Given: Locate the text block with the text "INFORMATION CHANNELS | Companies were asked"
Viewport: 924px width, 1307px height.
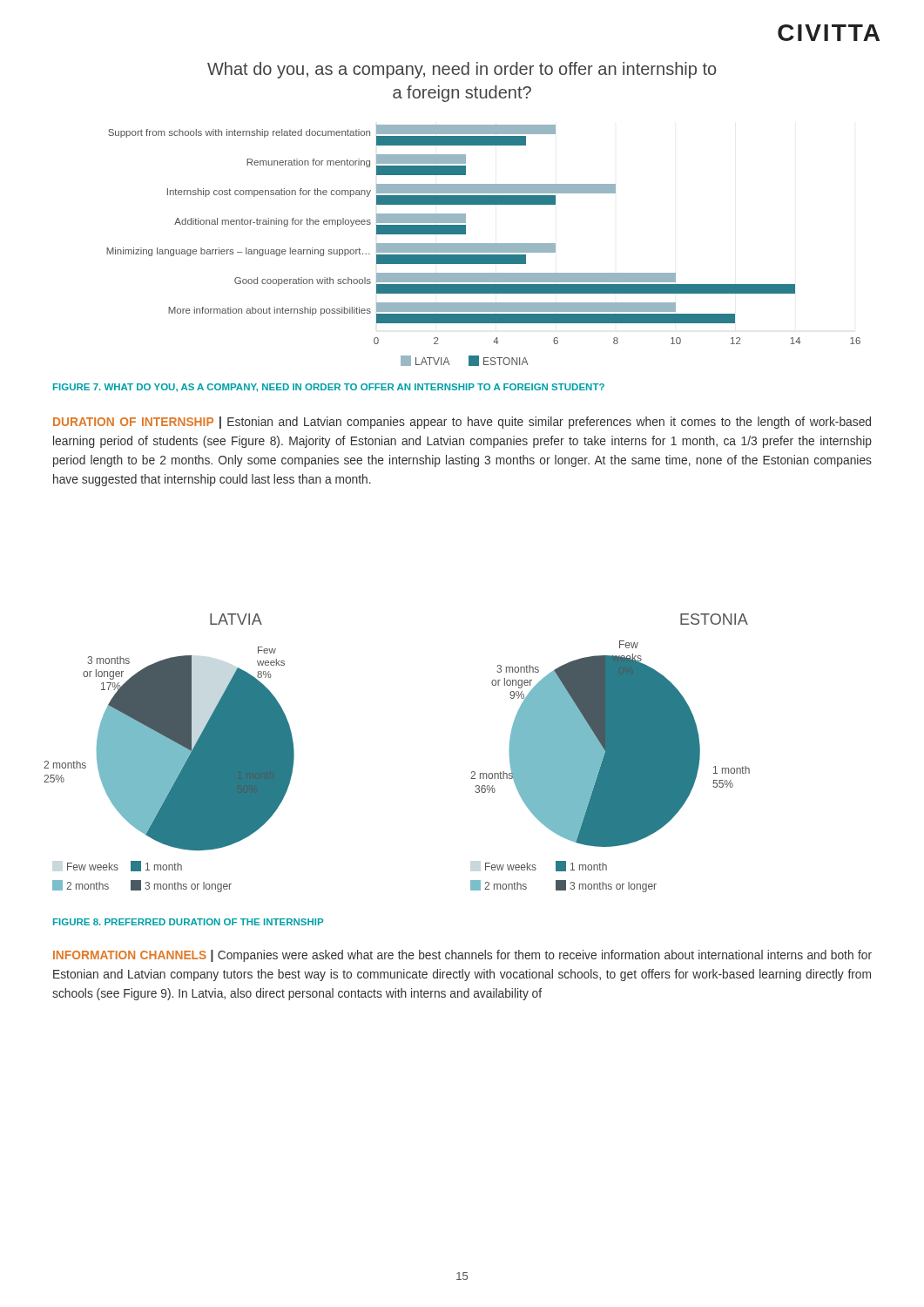Looking at the screenshot, I should pyautogui.click(x=462, y=975).
